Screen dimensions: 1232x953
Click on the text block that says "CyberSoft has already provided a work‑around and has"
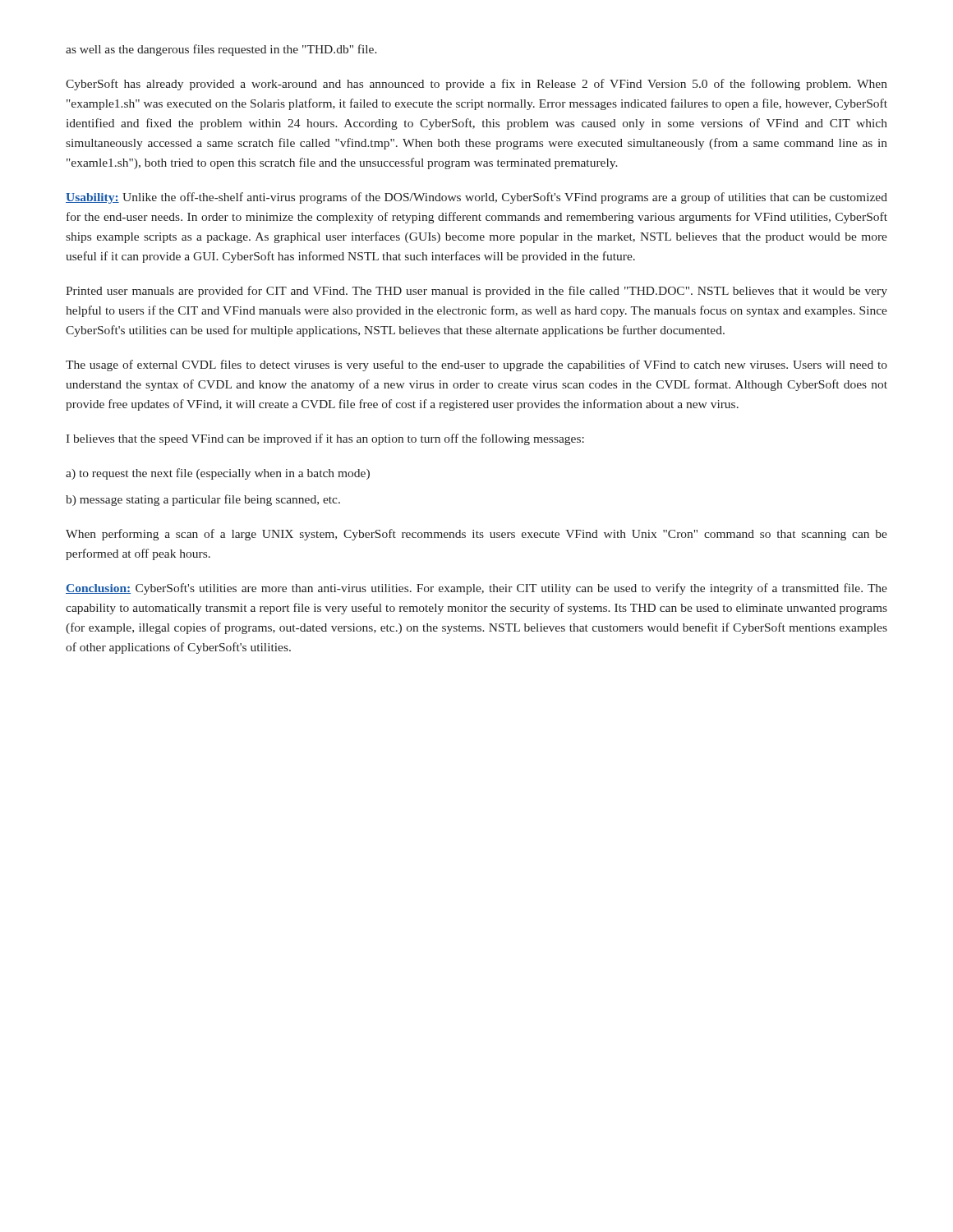(x=476, y=123)
